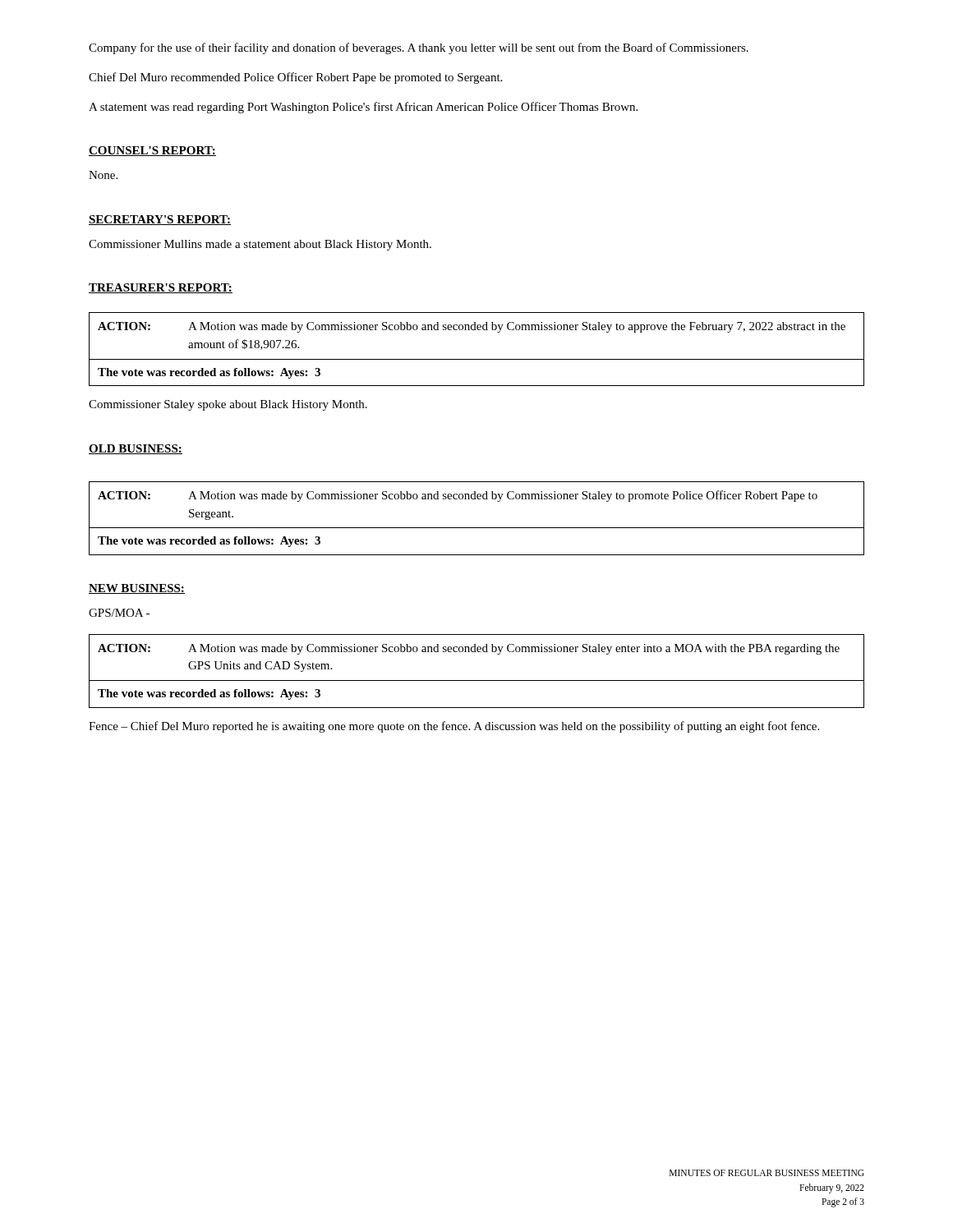Click where it says "Commissioner Staley spoke about Black History Month."

tap(228, 405)
